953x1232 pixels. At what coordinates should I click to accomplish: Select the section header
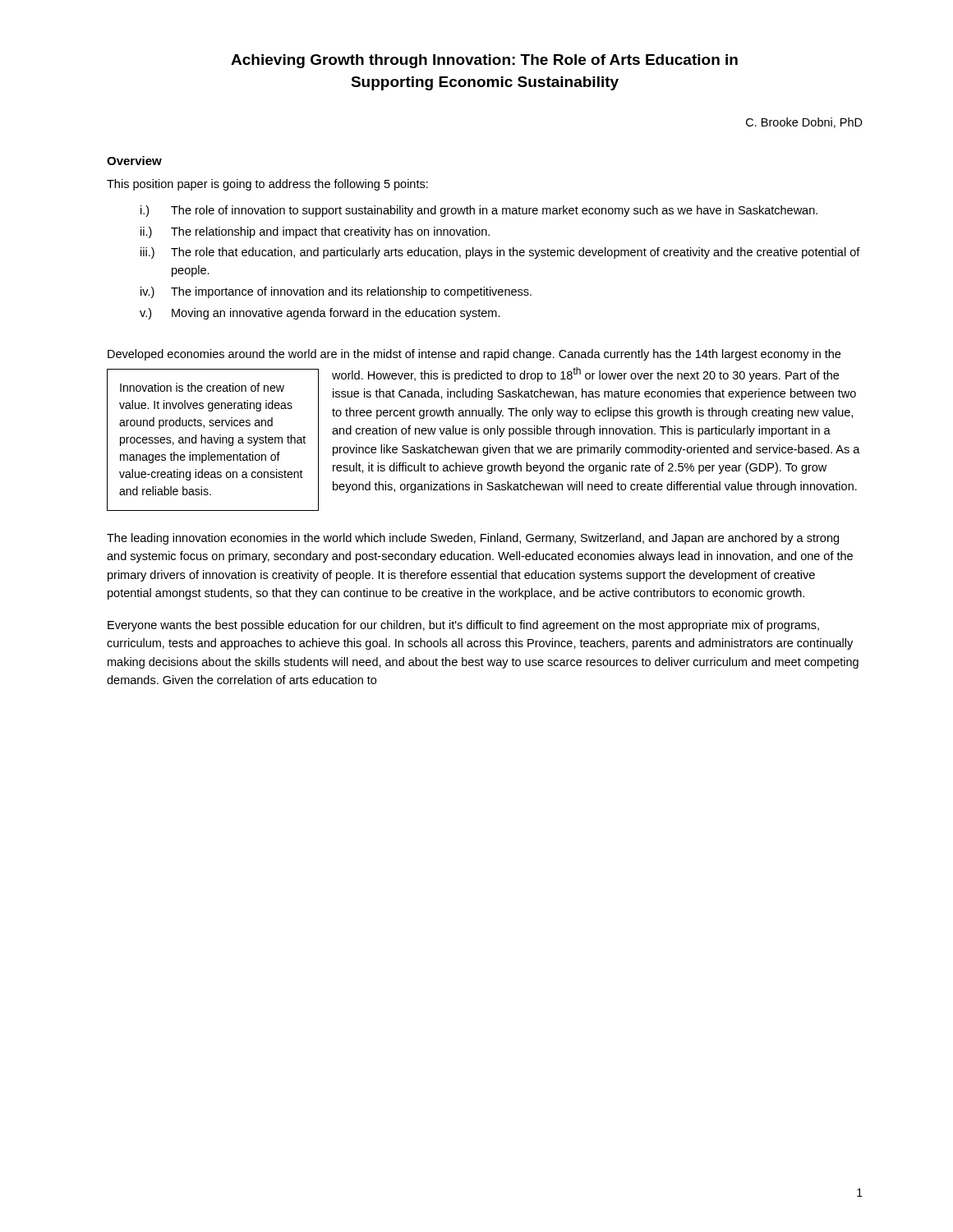pyautogui.click(x=134, y=161)
